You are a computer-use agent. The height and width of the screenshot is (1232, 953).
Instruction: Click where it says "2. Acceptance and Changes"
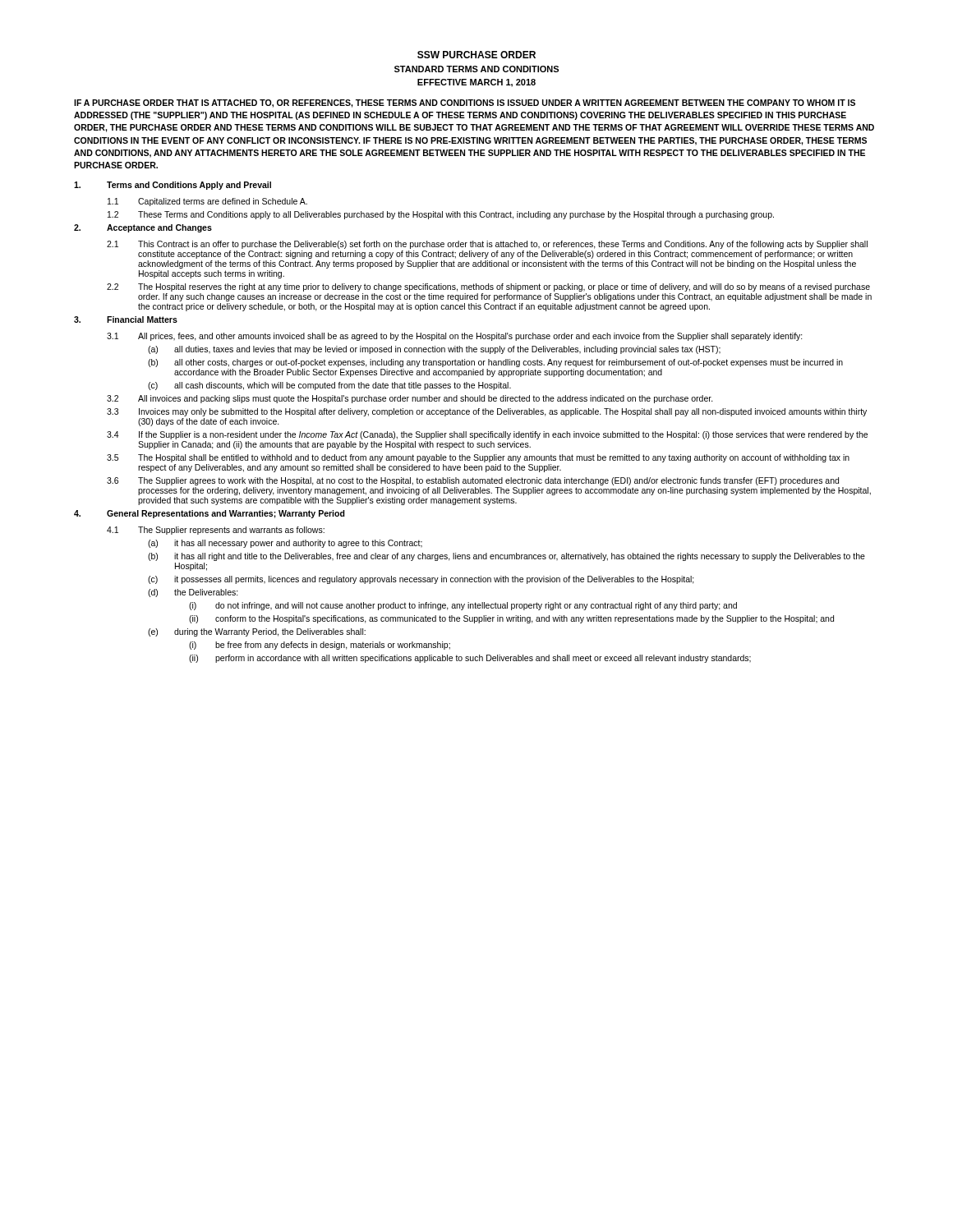pos(476,228)
